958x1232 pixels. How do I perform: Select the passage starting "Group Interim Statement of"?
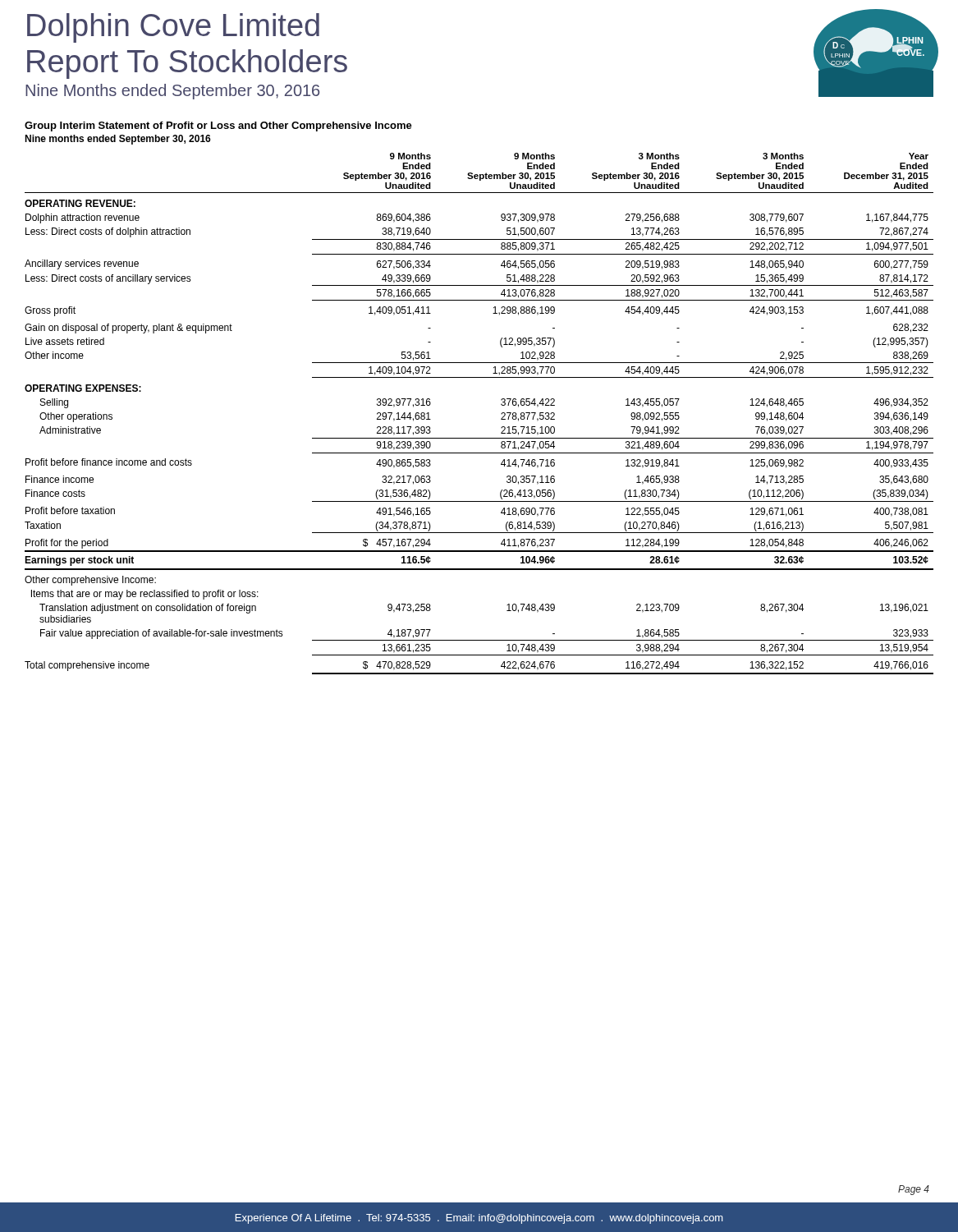click(218, 125)
